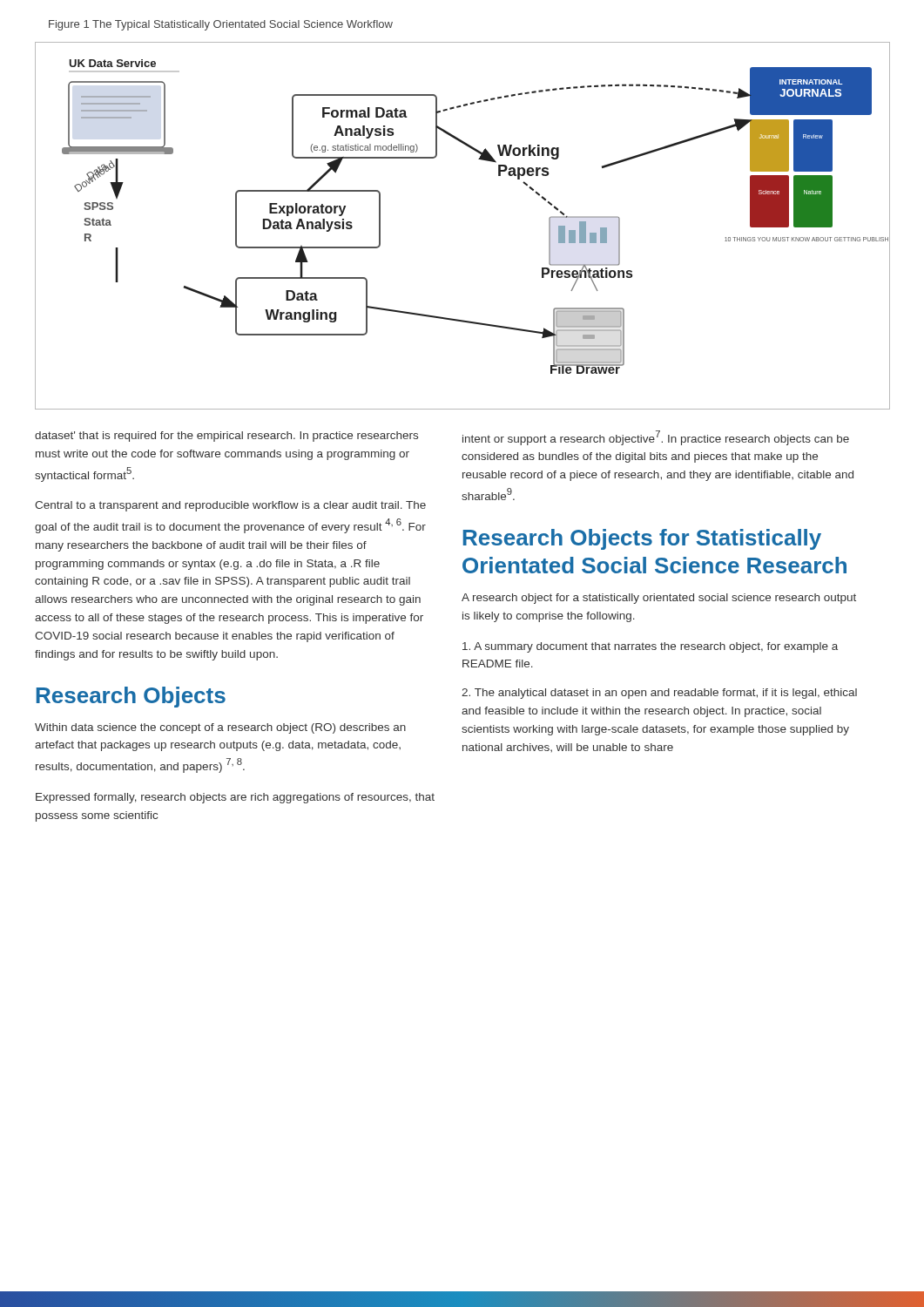
Task: Point to the region starting "2. The analytical dataset in an open"
Action: [x=659, y=720]
